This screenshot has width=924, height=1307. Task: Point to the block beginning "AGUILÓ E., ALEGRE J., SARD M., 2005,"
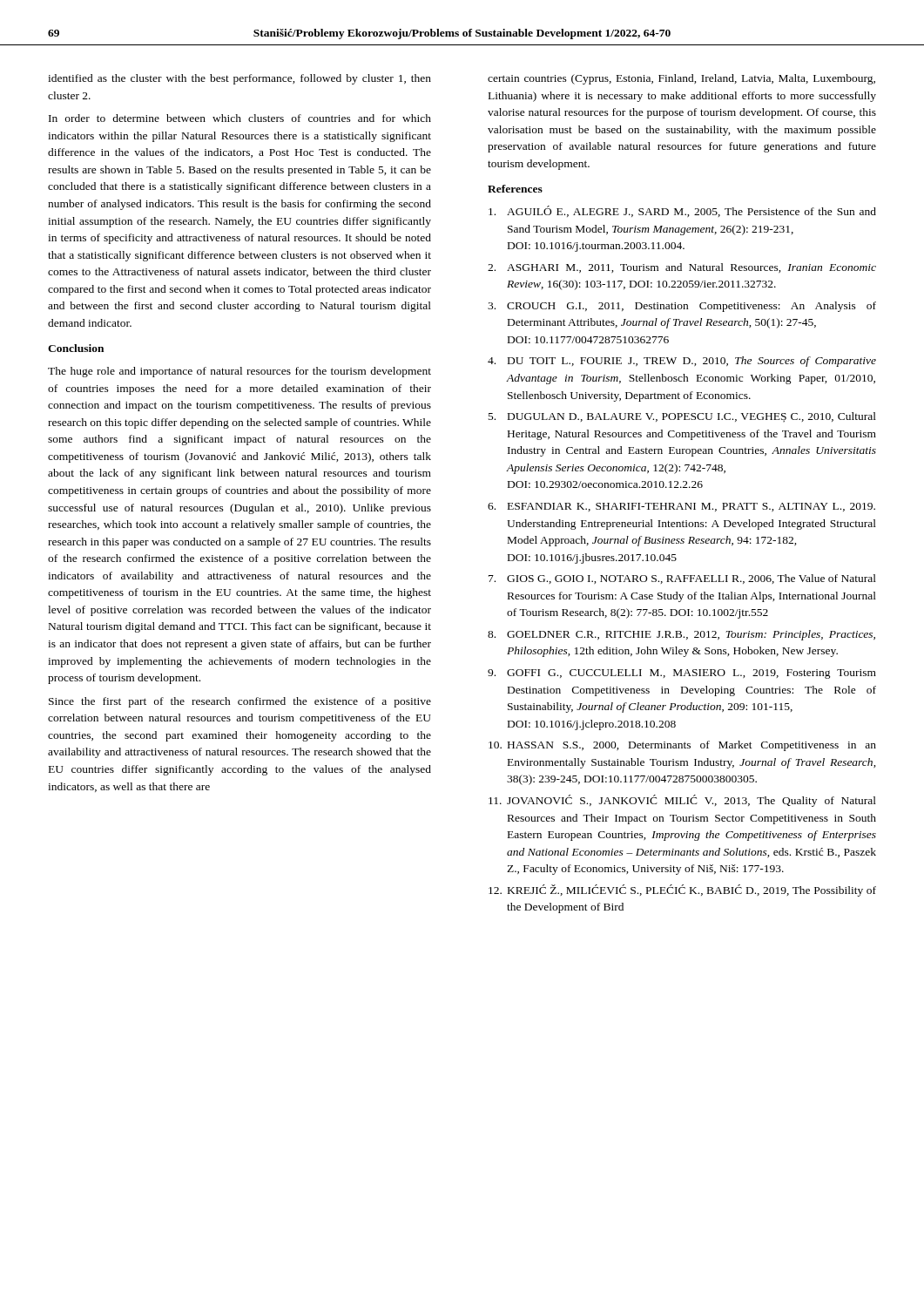coord(682,229)
